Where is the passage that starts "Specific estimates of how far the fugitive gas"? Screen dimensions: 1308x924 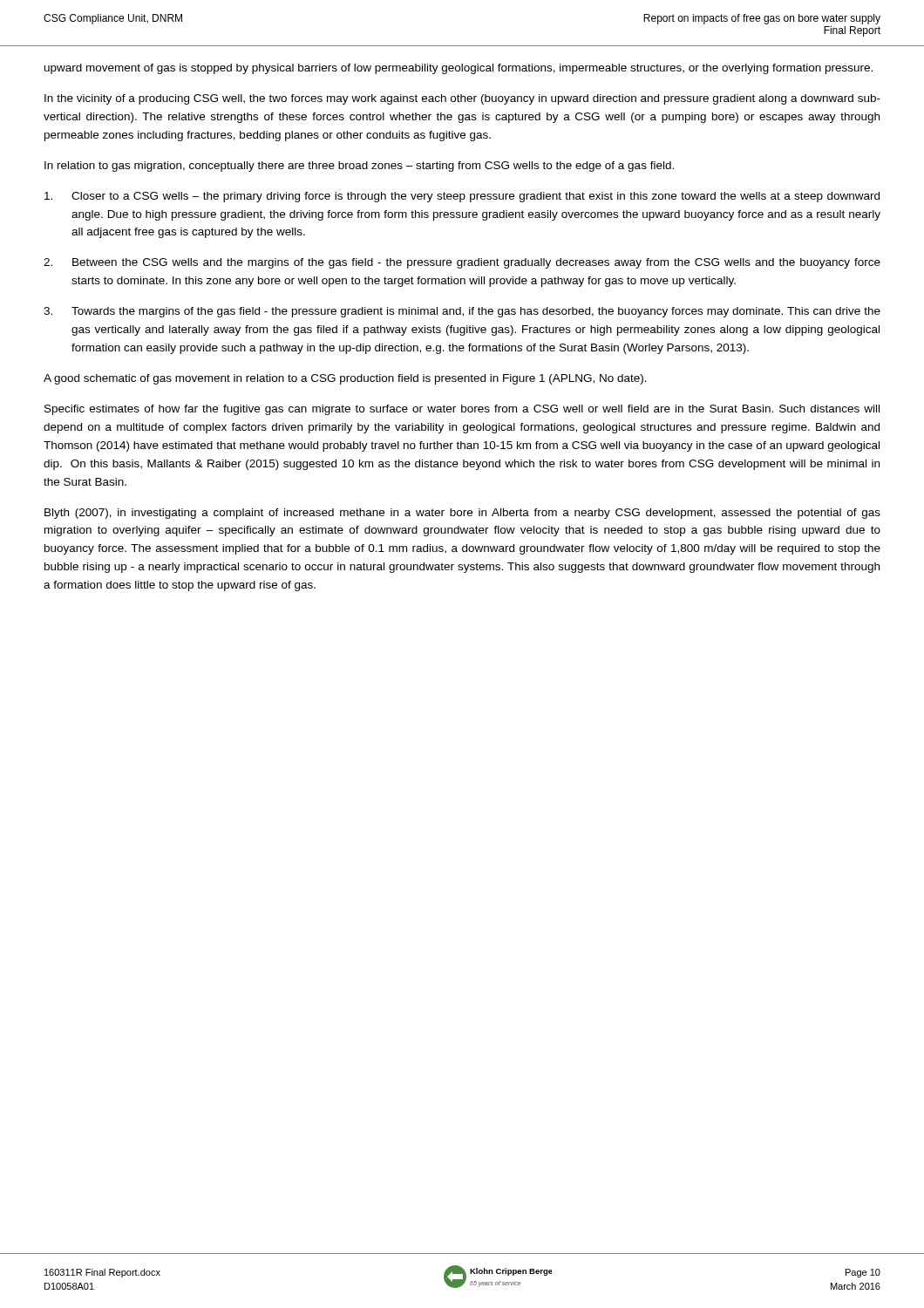(x=462, y=445)
